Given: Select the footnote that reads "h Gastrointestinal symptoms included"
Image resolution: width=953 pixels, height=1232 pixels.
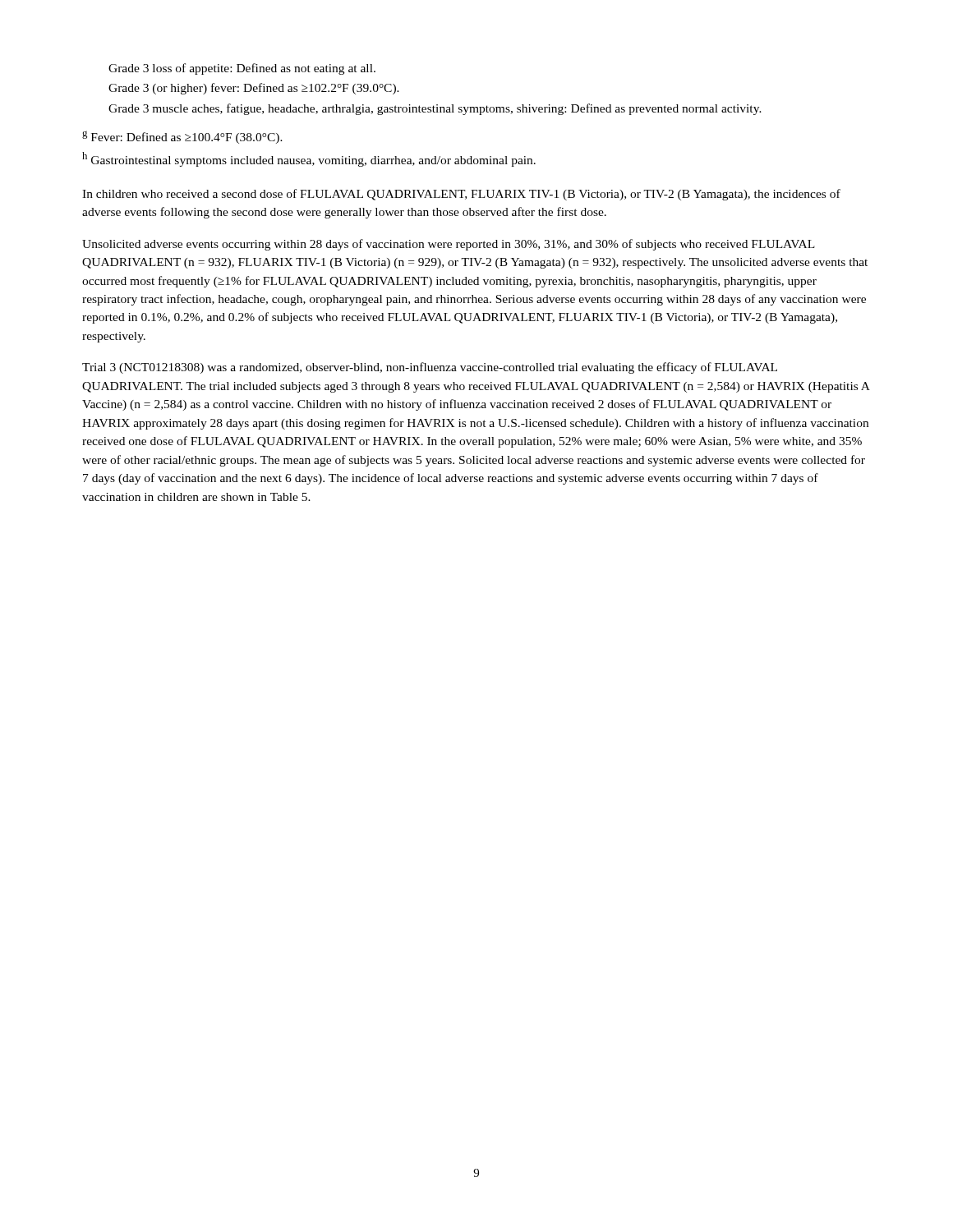Looking at the screenshot, I should coord(309,158).
